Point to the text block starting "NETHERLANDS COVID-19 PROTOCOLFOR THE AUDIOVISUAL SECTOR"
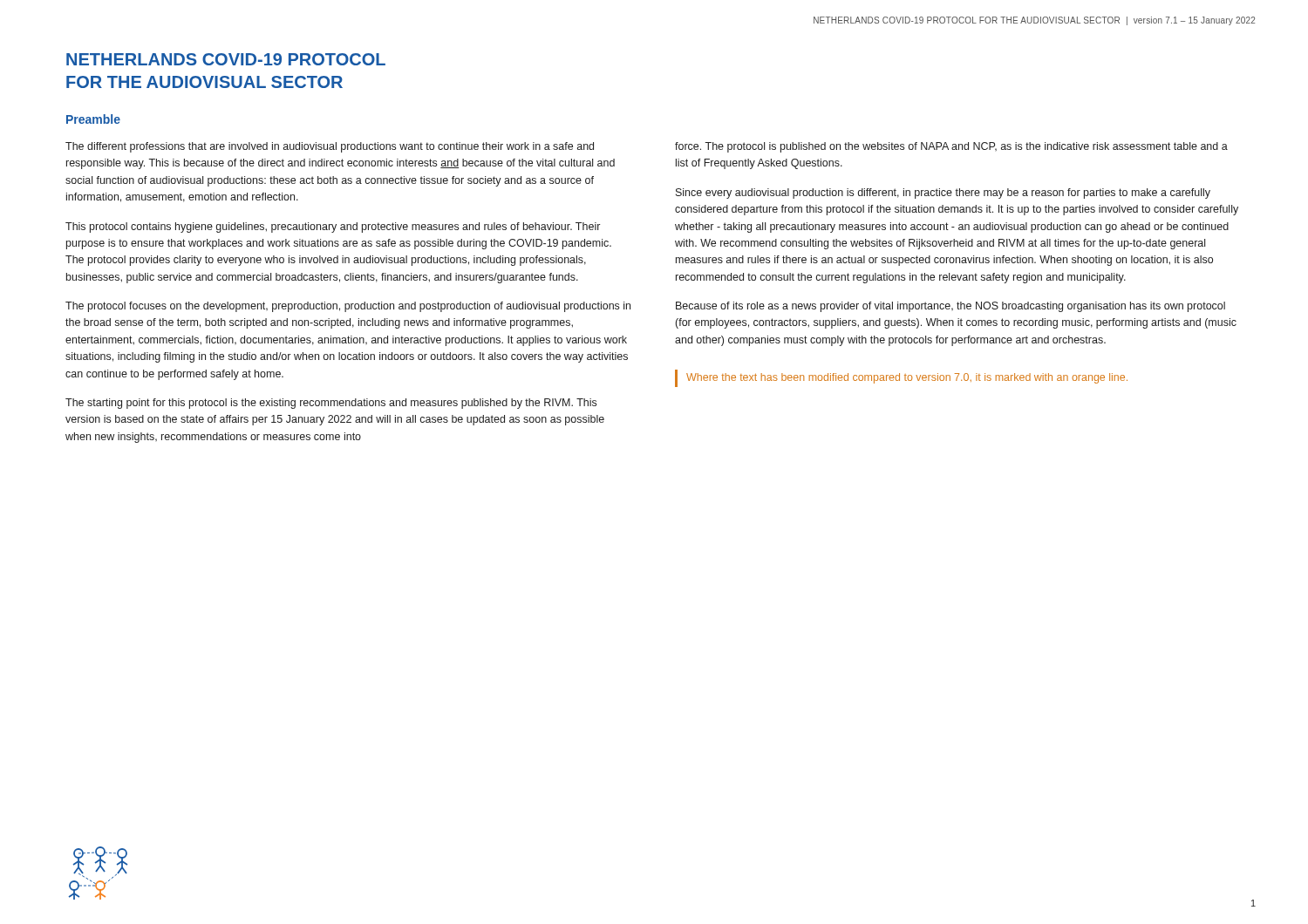 [x=226, y=59]
